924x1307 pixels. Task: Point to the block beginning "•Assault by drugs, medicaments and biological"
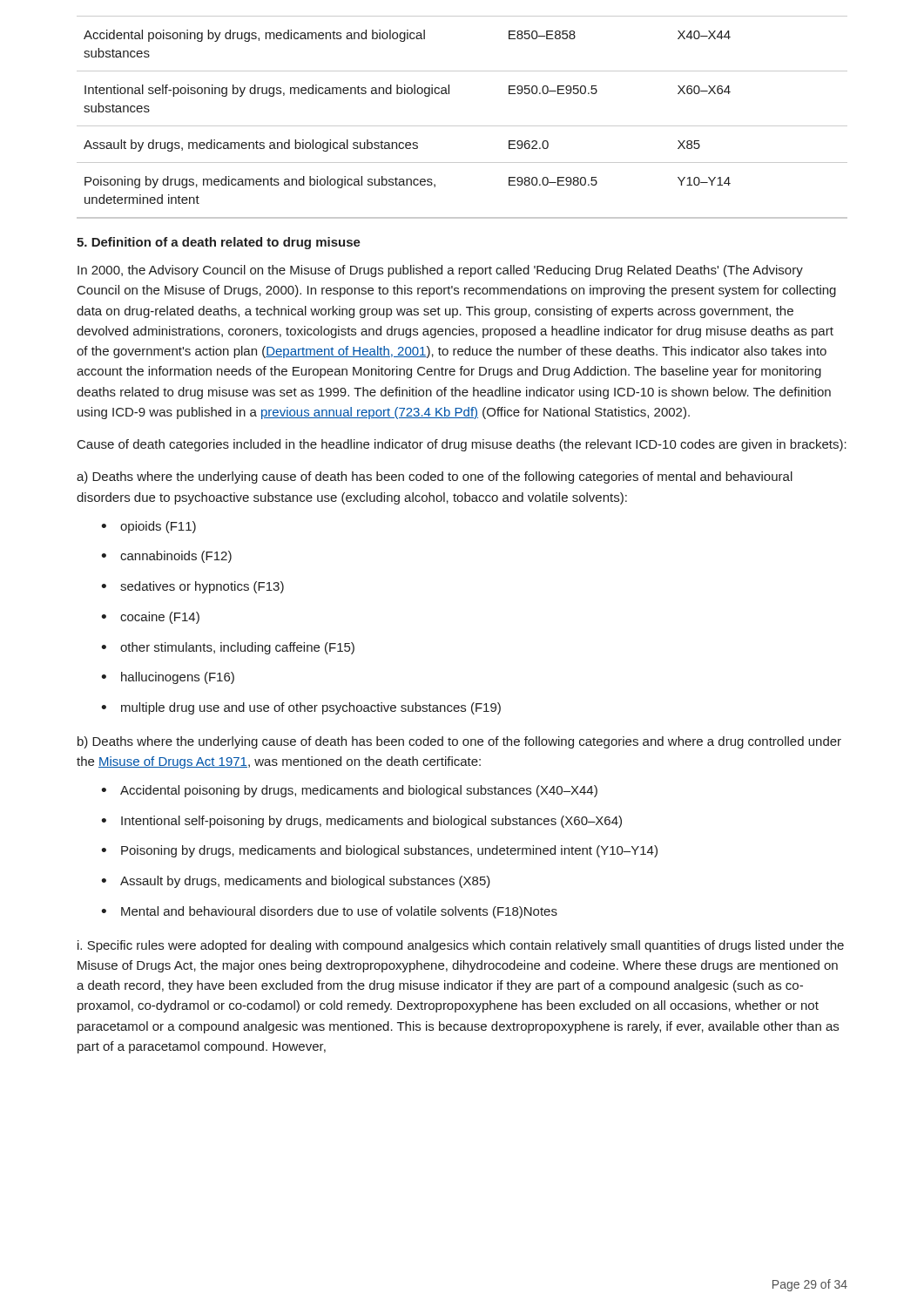click(296, 881)
